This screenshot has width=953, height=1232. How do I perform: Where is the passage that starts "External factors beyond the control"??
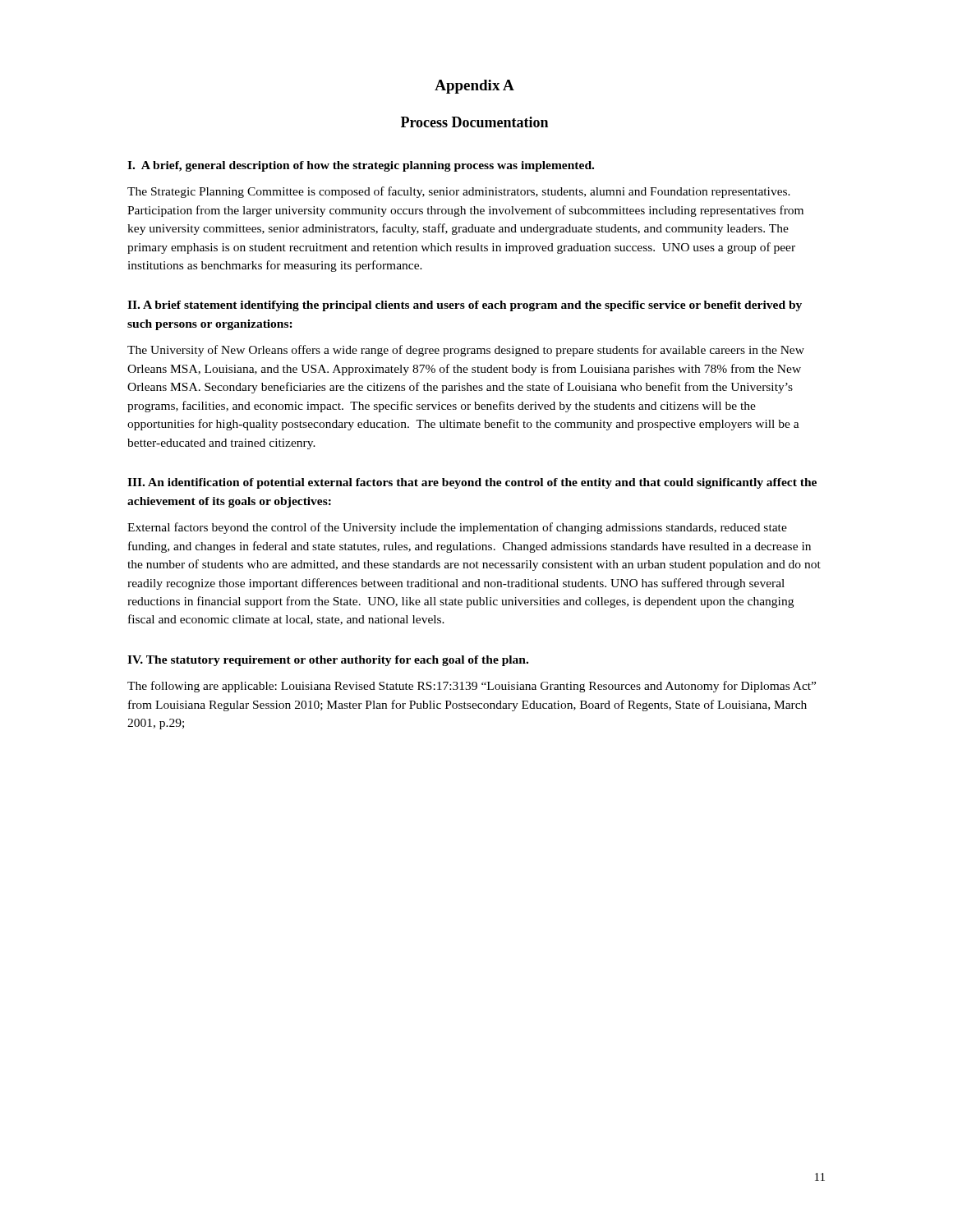[474, 573]
